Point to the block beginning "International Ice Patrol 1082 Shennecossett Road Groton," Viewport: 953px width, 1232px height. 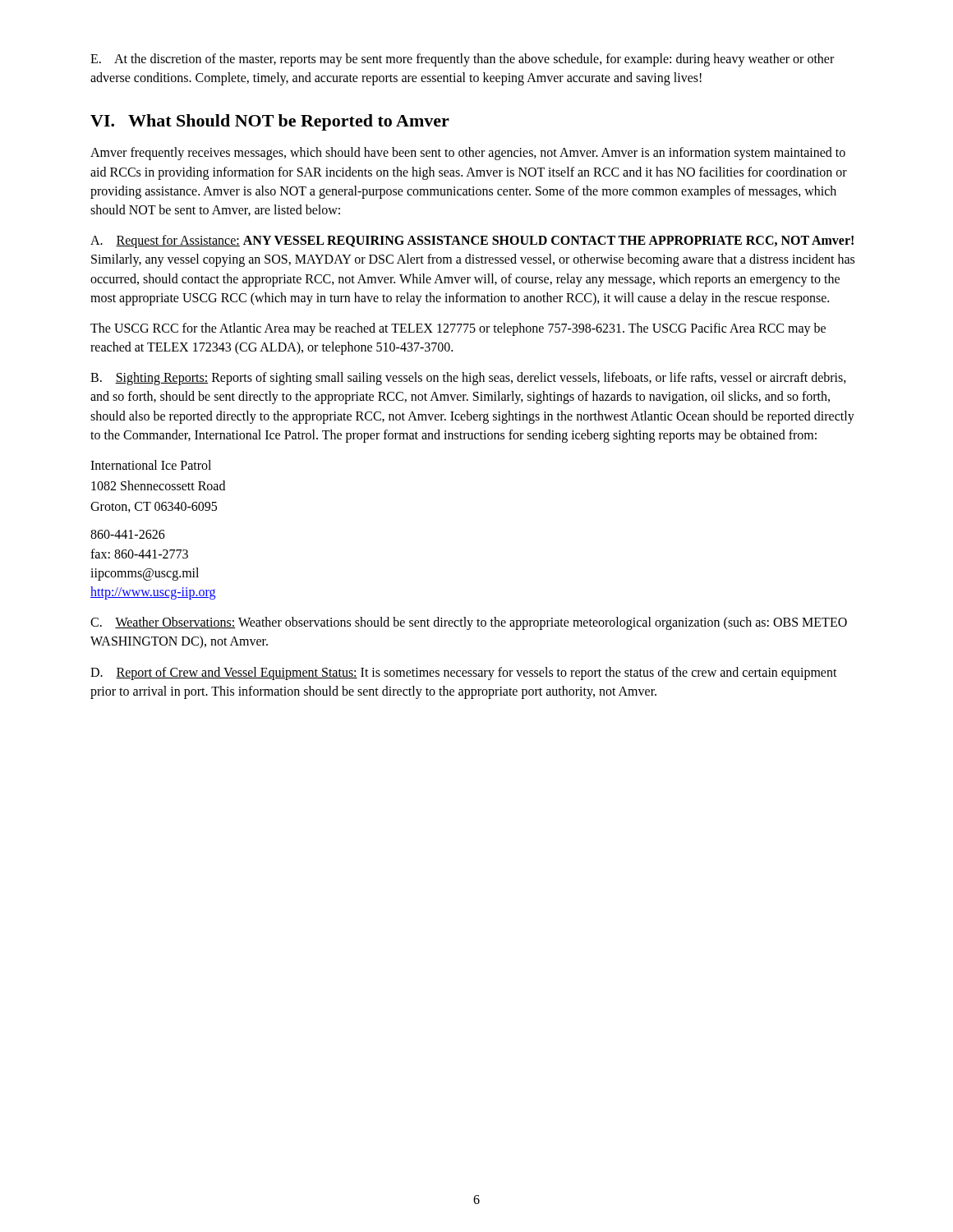pos(158,486)
